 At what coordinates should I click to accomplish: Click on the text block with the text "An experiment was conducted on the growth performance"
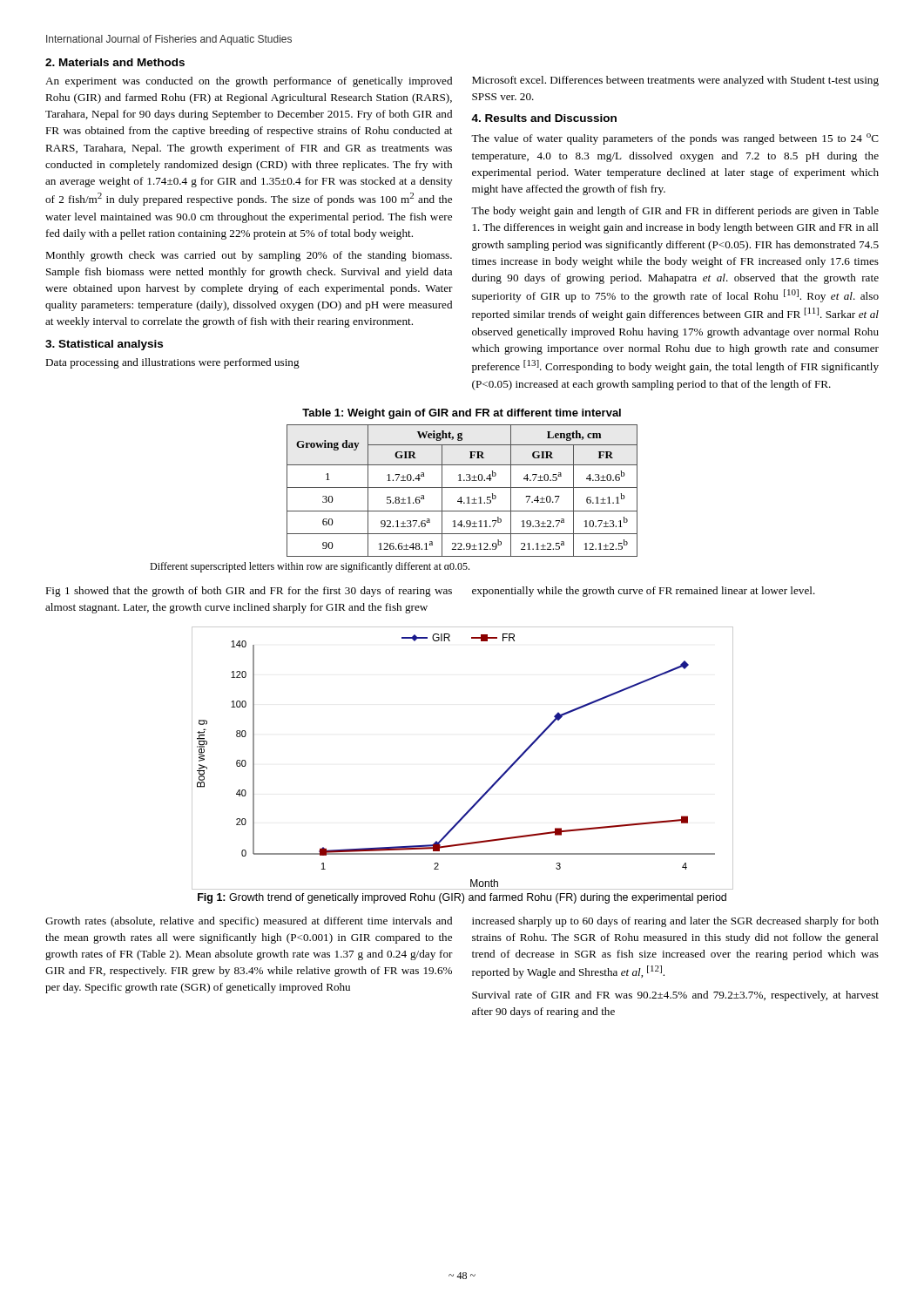click(x=249, y=157)
